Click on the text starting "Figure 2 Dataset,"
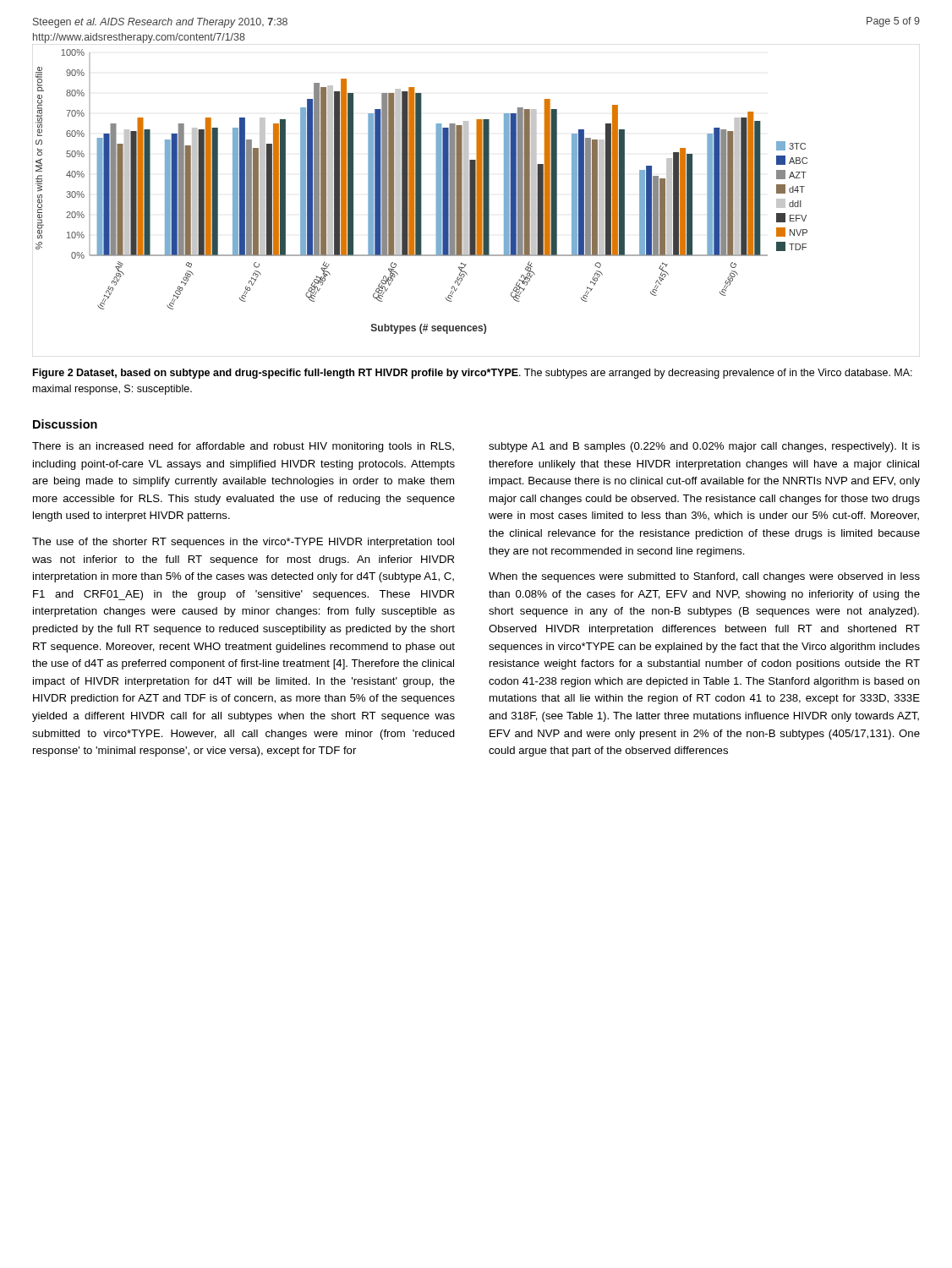This screenshot has height=1268, width=952. tap(472, 381)
